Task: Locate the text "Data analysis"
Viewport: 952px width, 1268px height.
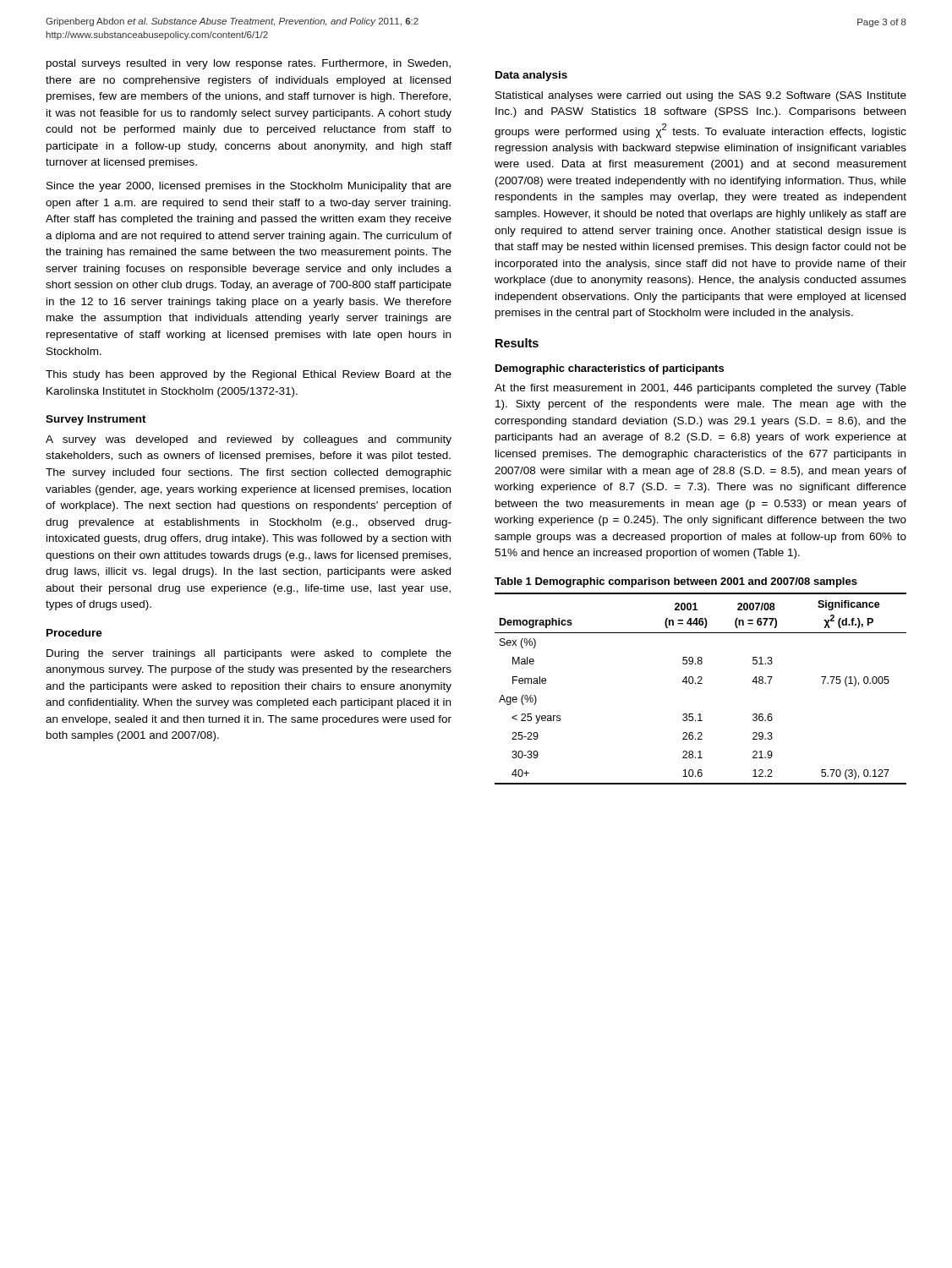Action: 531,75
